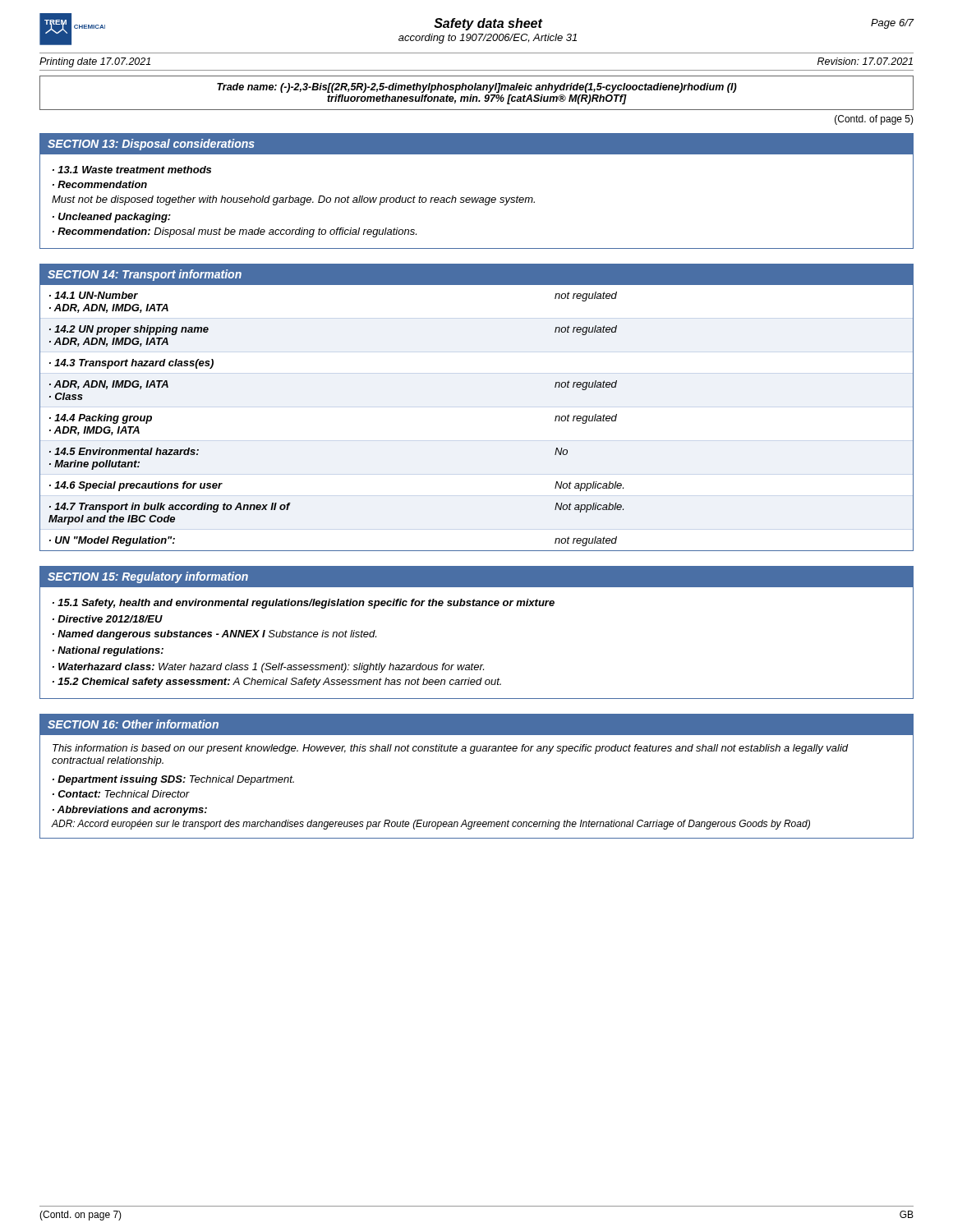Click on the list item that says "· Waterhazard class: Water hazard class"
This screenshot has width=953, height=1232.
tap(269, 667)
